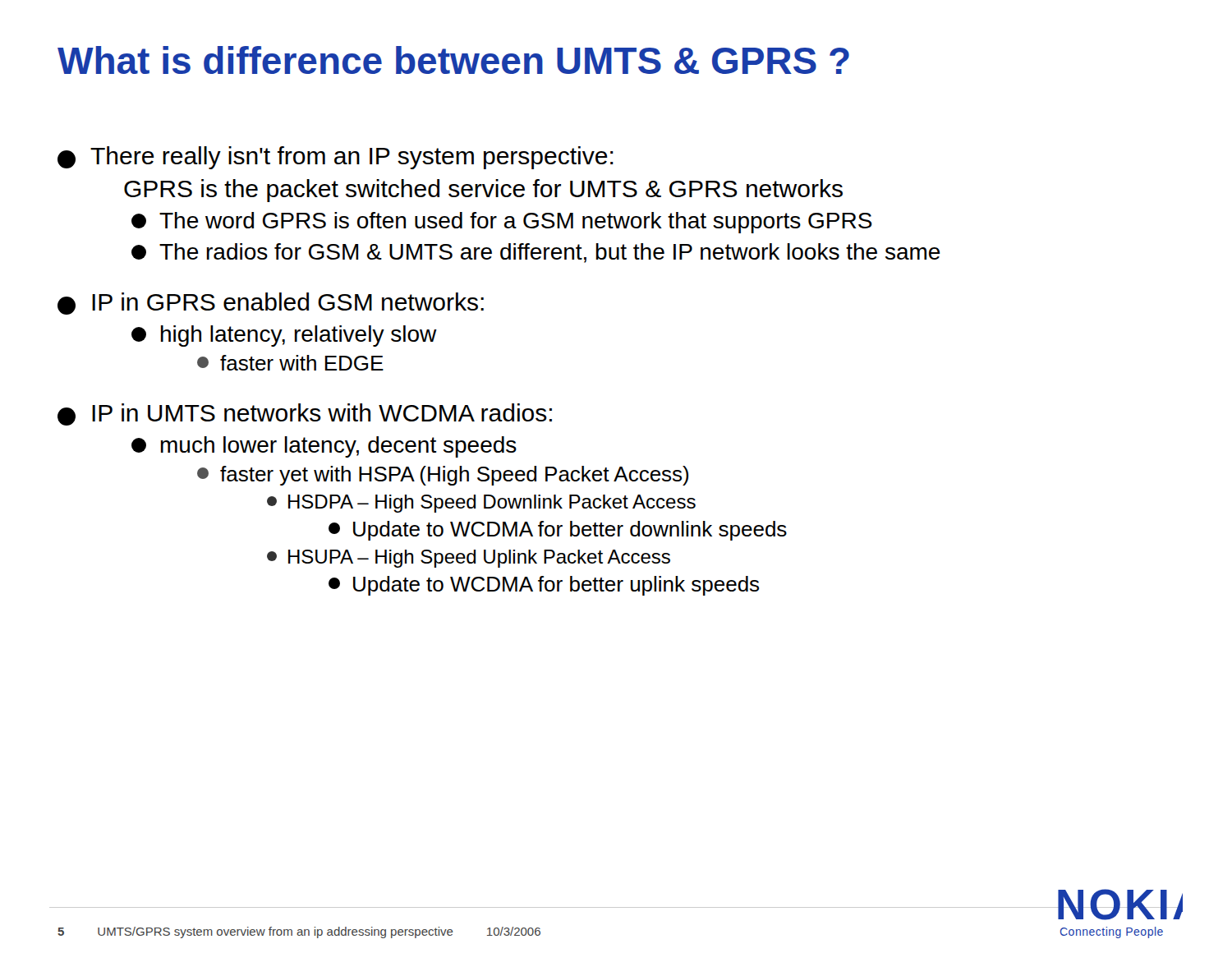Image resolution: width=1232 pixels, height=953 pixels.
Task: Locate the list item that says "HSDPA – High Speed"
Action: 482,502
